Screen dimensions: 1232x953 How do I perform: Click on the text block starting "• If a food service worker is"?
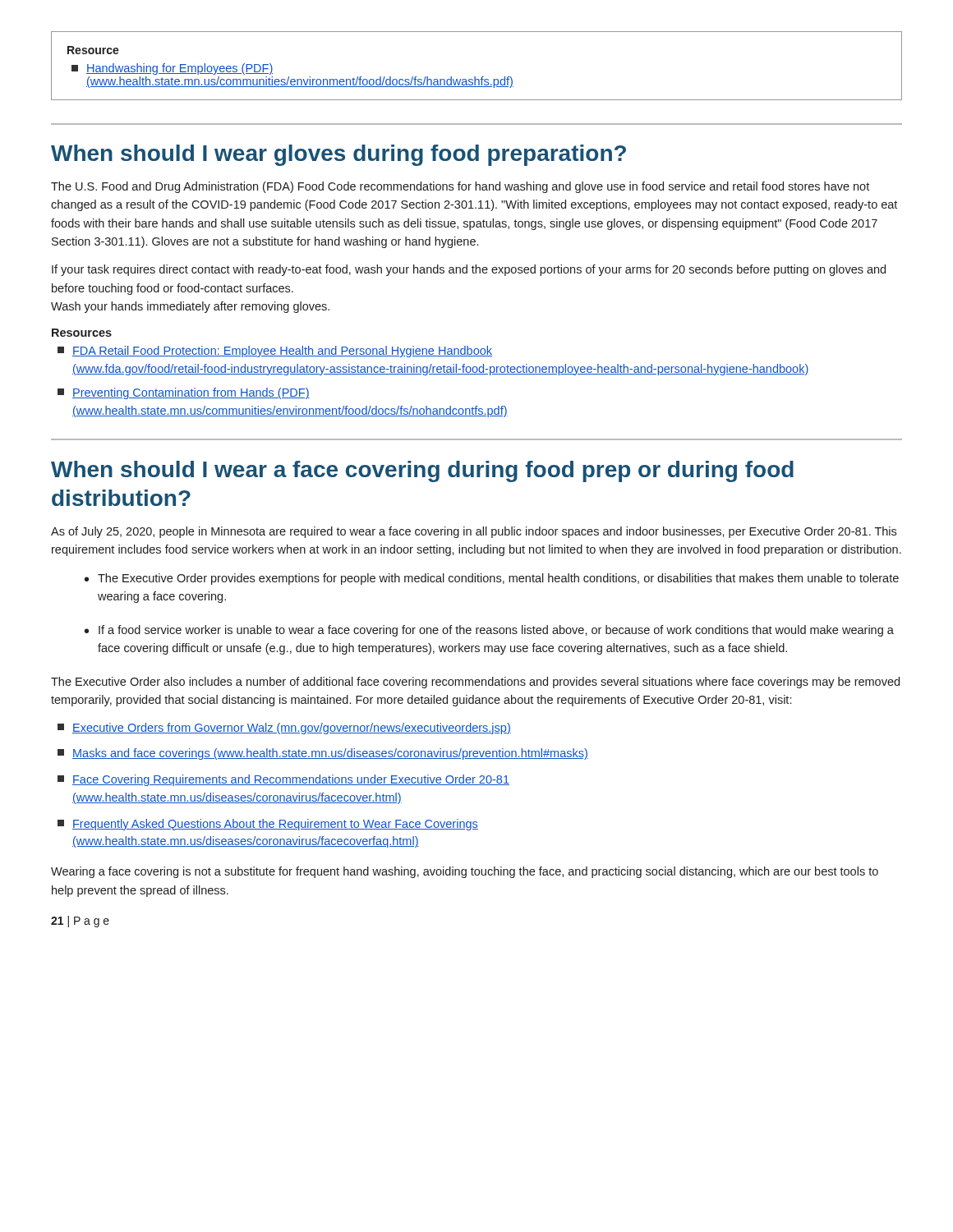493,639
